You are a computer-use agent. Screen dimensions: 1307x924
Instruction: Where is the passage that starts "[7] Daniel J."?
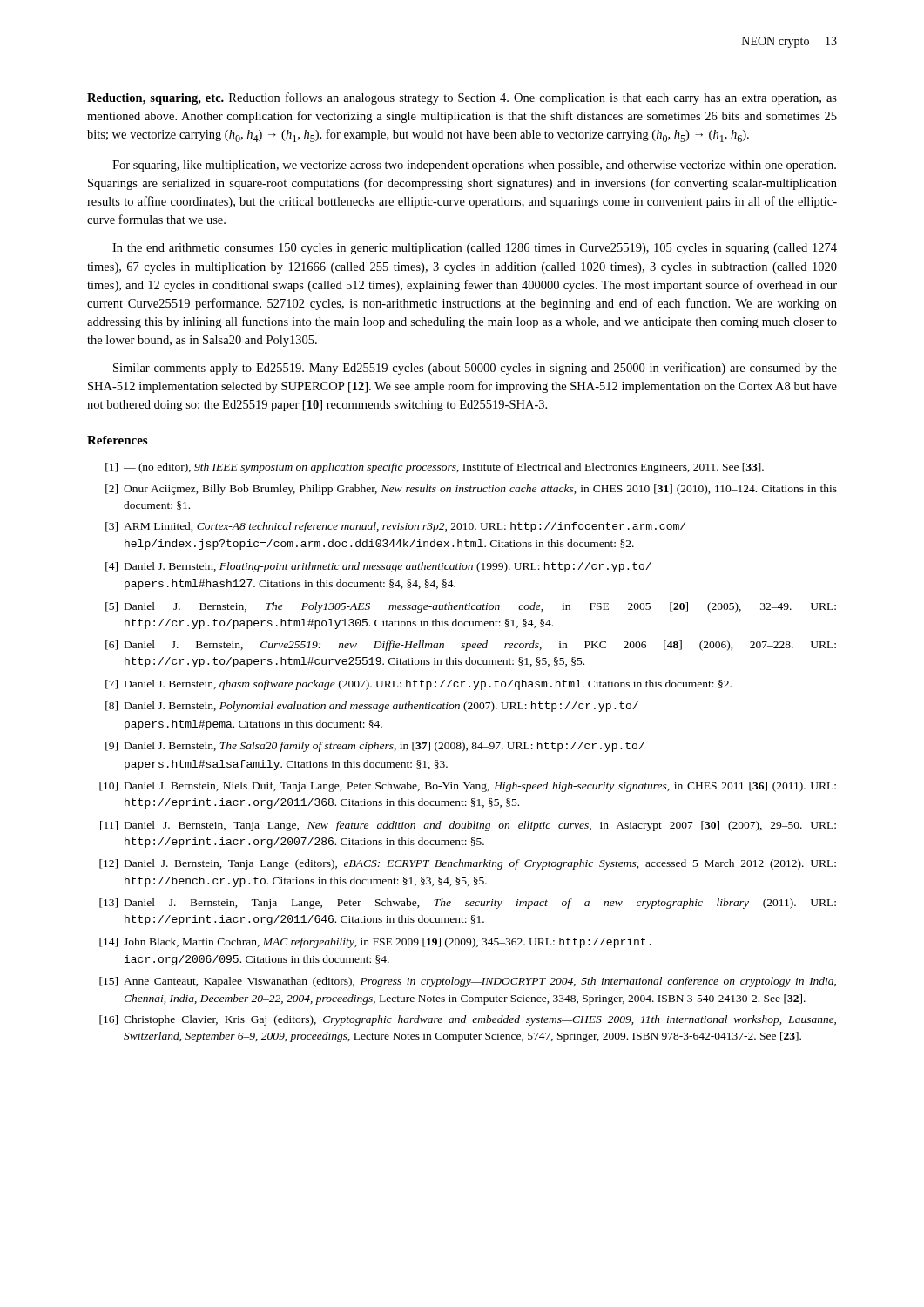pyautogui.click(x=462, y=684)
